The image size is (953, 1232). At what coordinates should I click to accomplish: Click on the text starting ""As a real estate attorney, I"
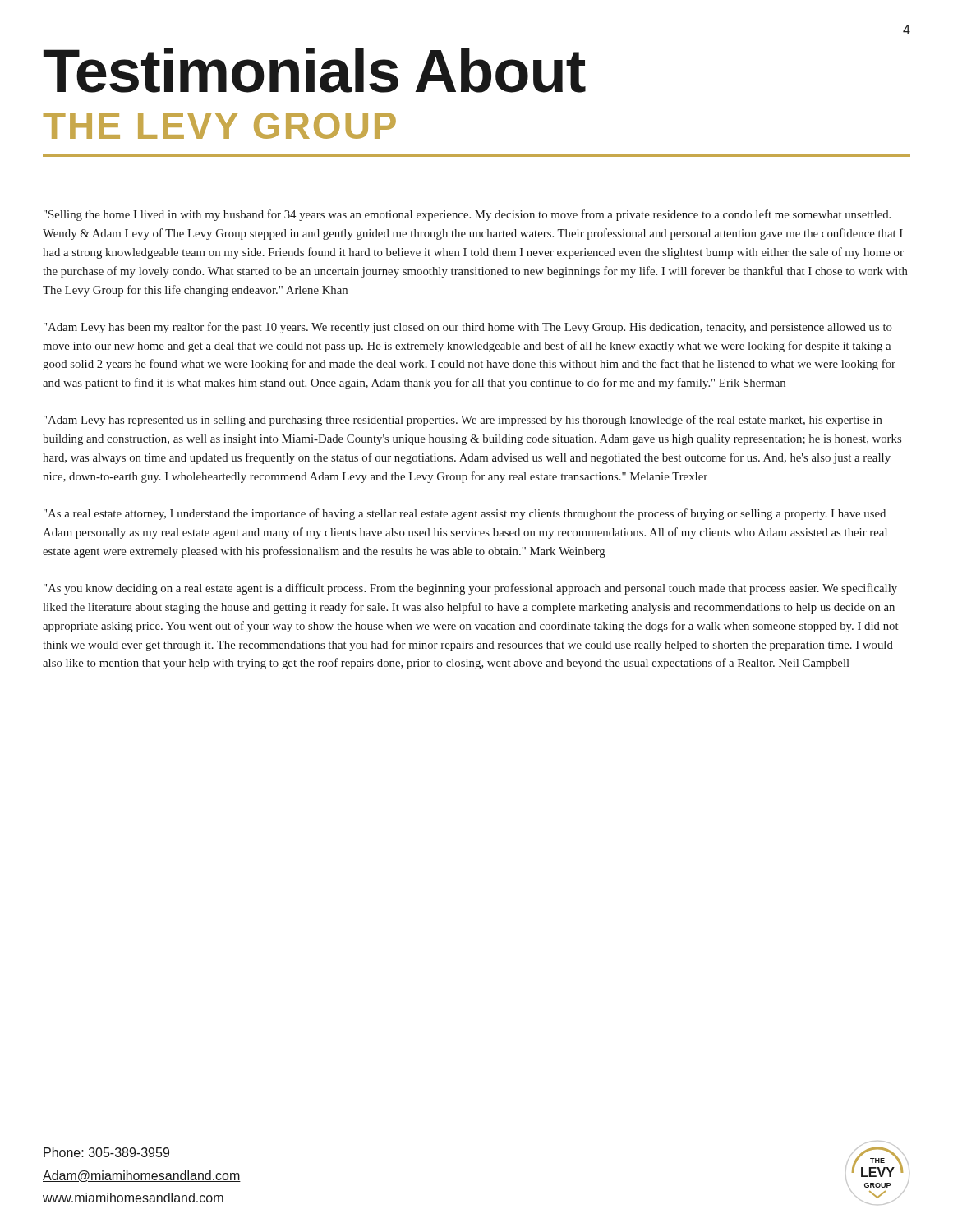pyautogui.click(x=465, y=532)
